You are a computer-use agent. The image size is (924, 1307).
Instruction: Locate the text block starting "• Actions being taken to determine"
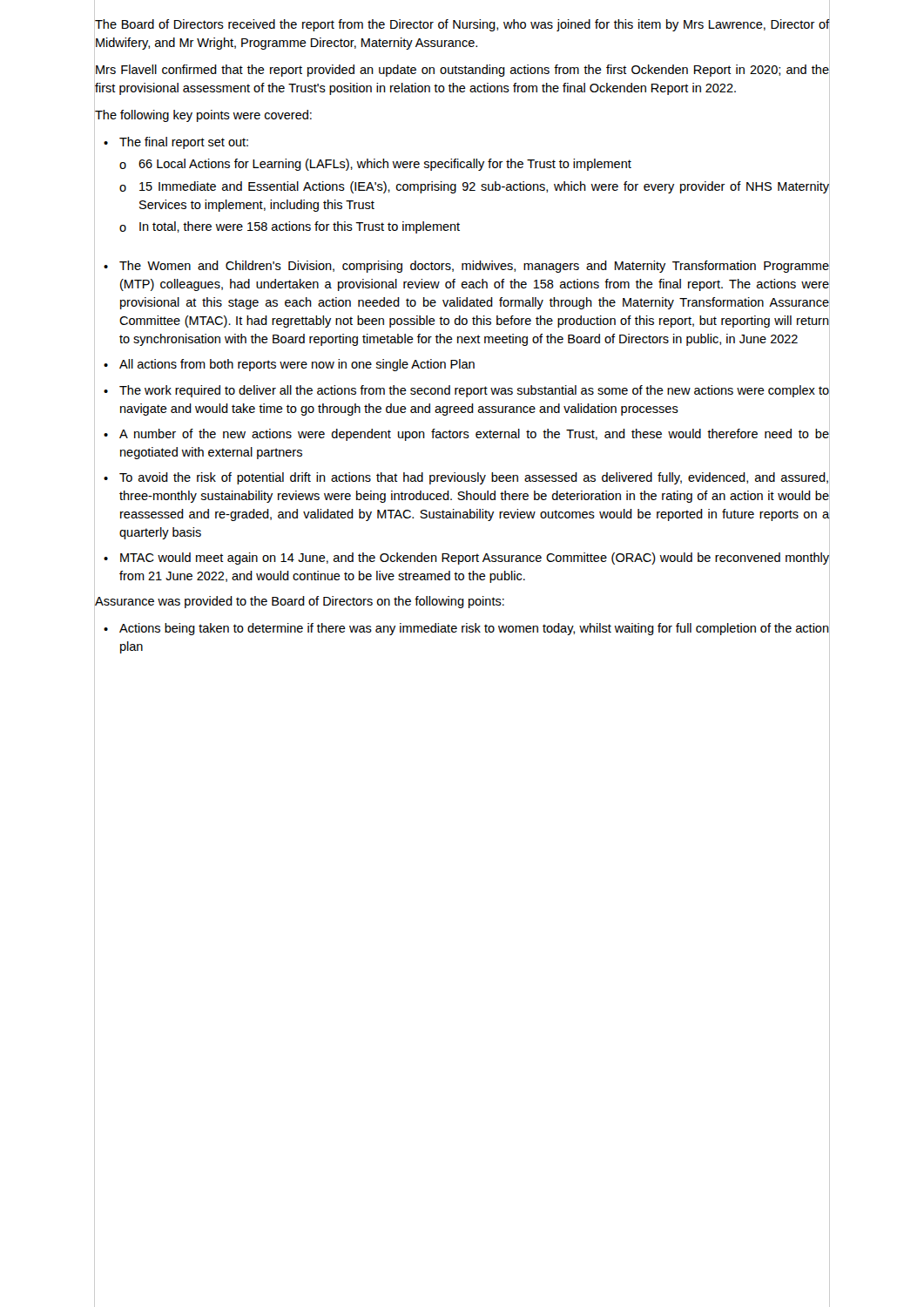466,638
